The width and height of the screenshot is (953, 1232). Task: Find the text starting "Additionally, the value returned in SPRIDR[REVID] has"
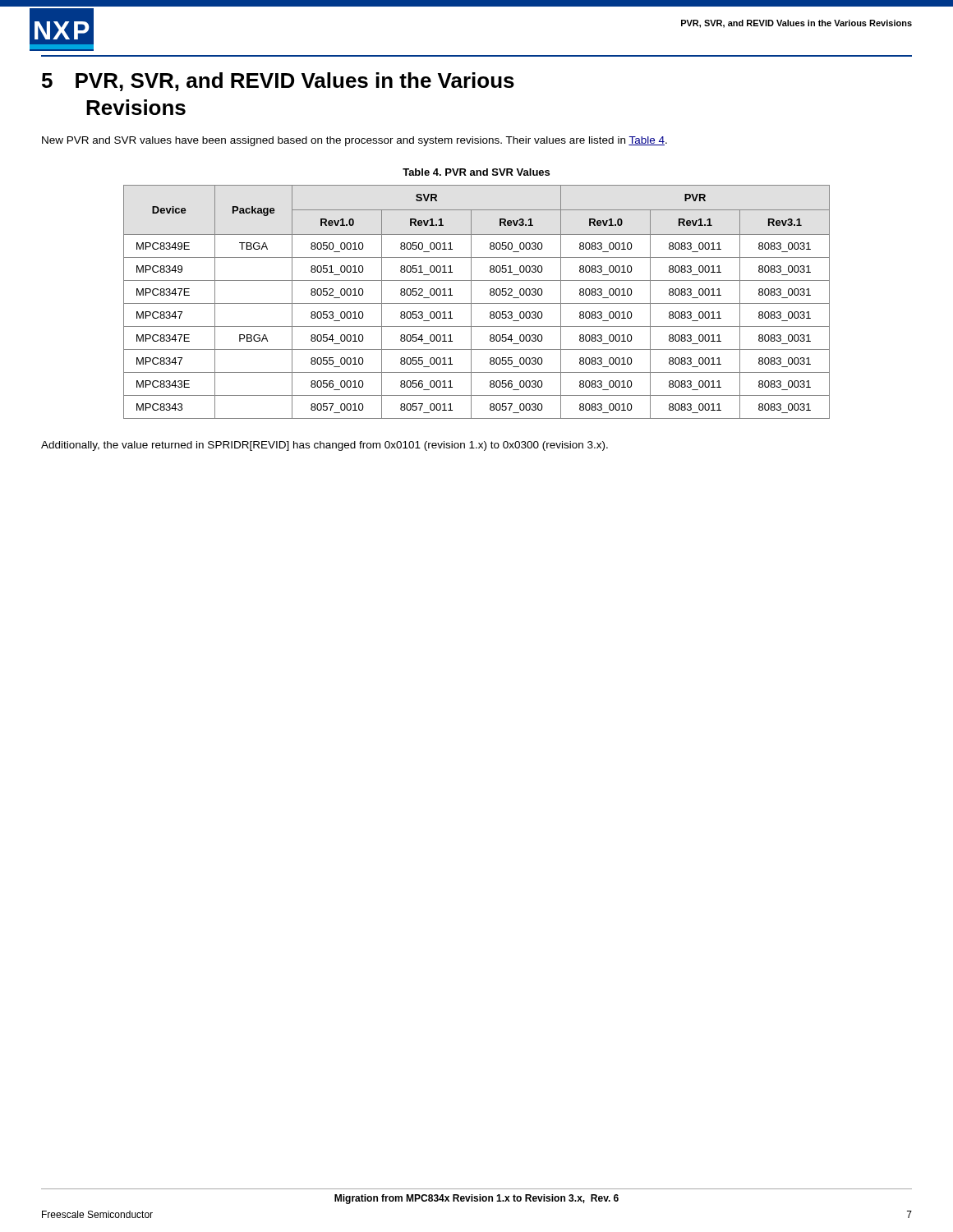pos(325,445)
